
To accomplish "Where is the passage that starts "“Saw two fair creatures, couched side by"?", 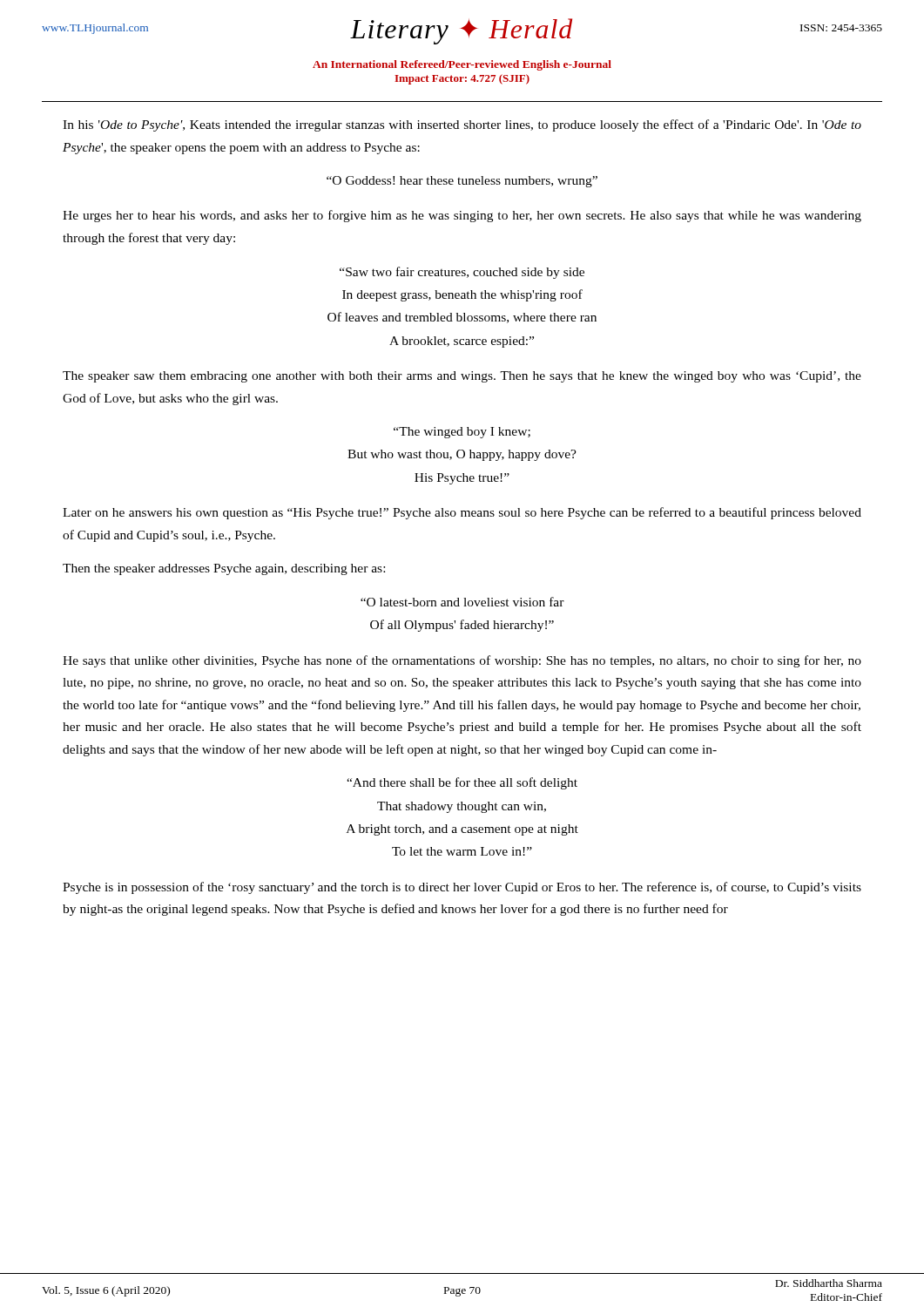I will tap(462, 306).
